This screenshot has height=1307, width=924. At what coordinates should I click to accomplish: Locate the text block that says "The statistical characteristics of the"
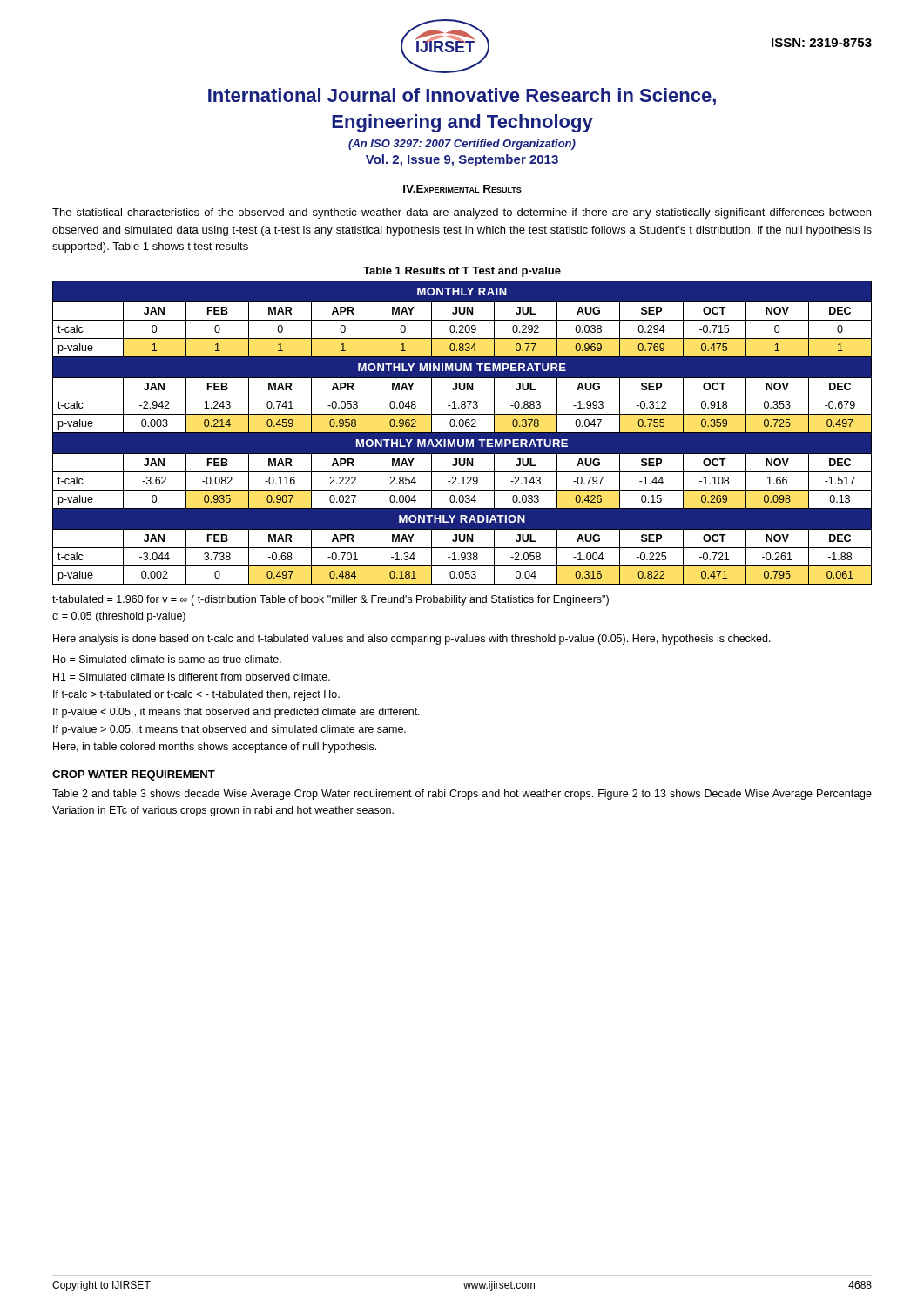tap(462, 230)
